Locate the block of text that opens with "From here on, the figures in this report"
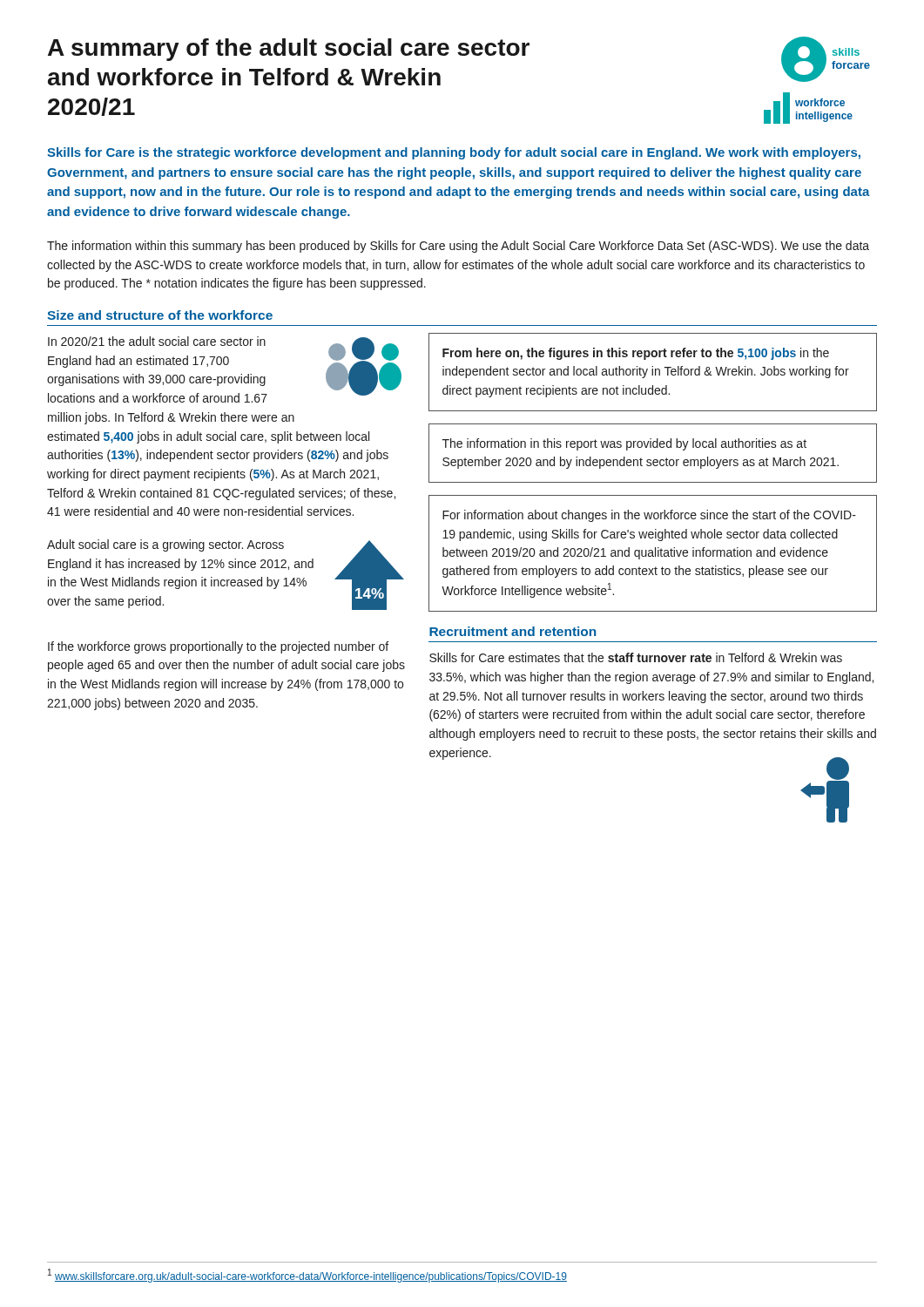The width and height of the screenshot is (924, 1307). click(653, 372)
